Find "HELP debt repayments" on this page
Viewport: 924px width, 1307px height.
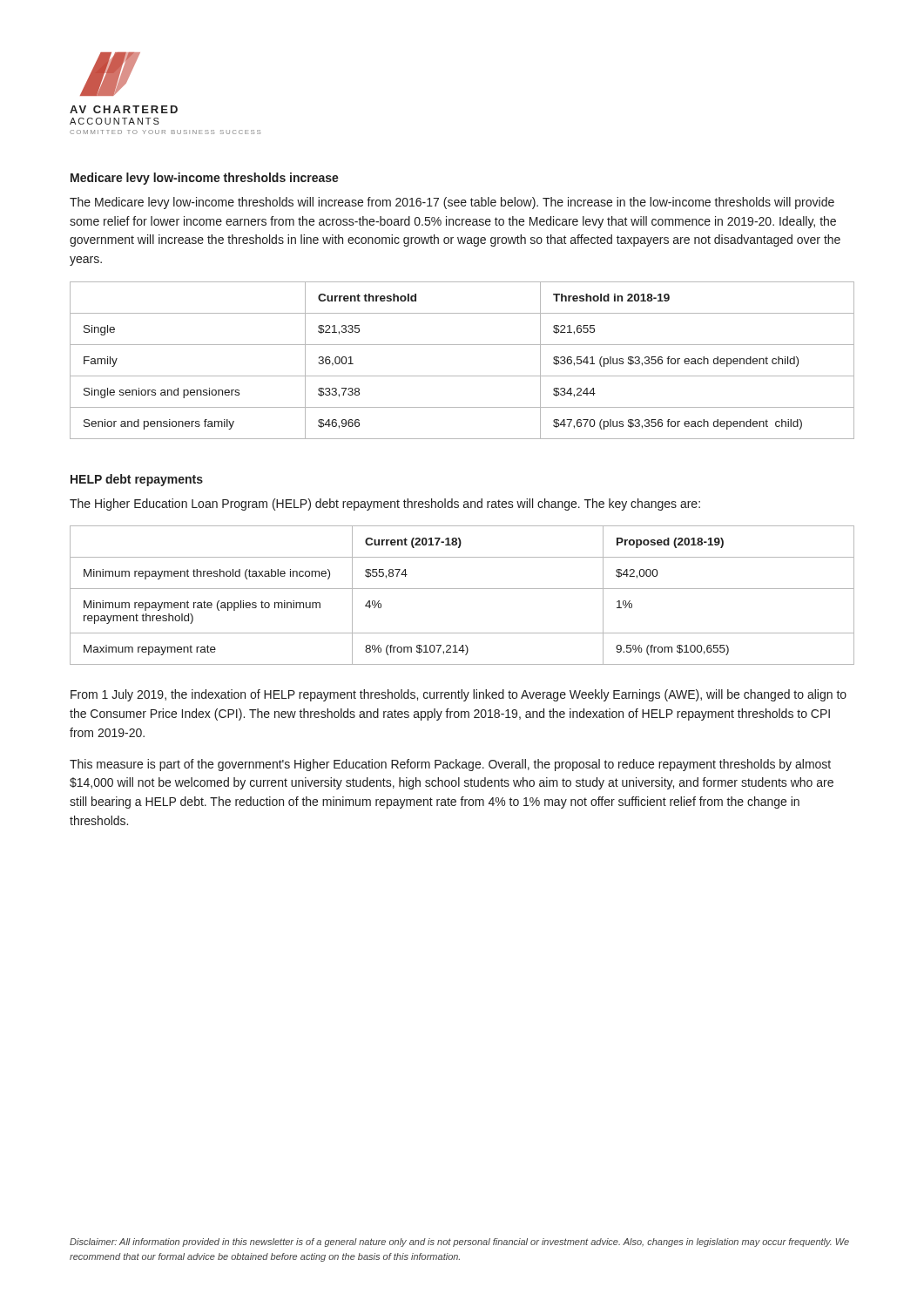pos(136,479)
